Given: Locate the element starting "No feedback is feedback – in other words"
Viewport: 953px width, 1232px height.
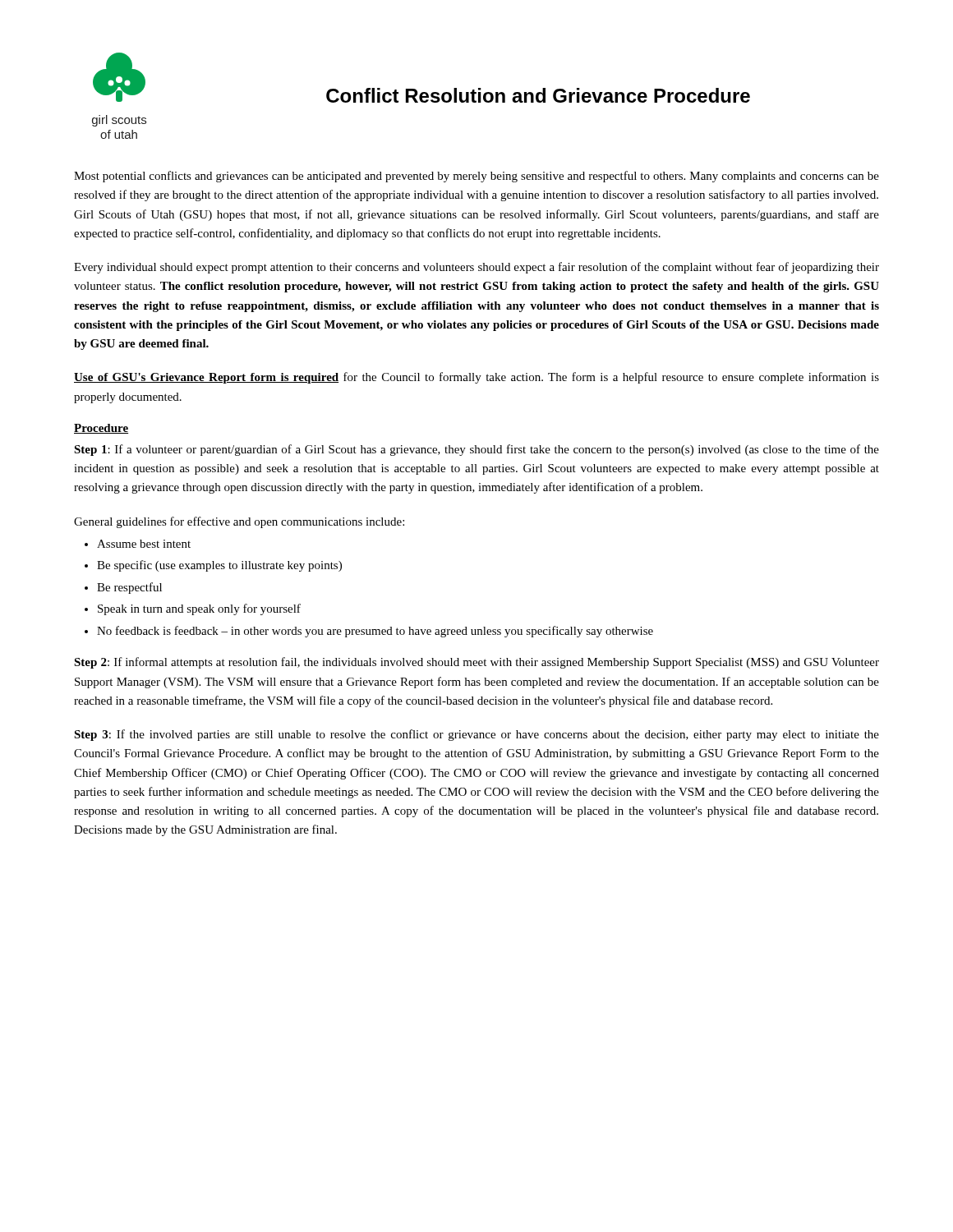Looking at the screenshot, I should point(375,631).
